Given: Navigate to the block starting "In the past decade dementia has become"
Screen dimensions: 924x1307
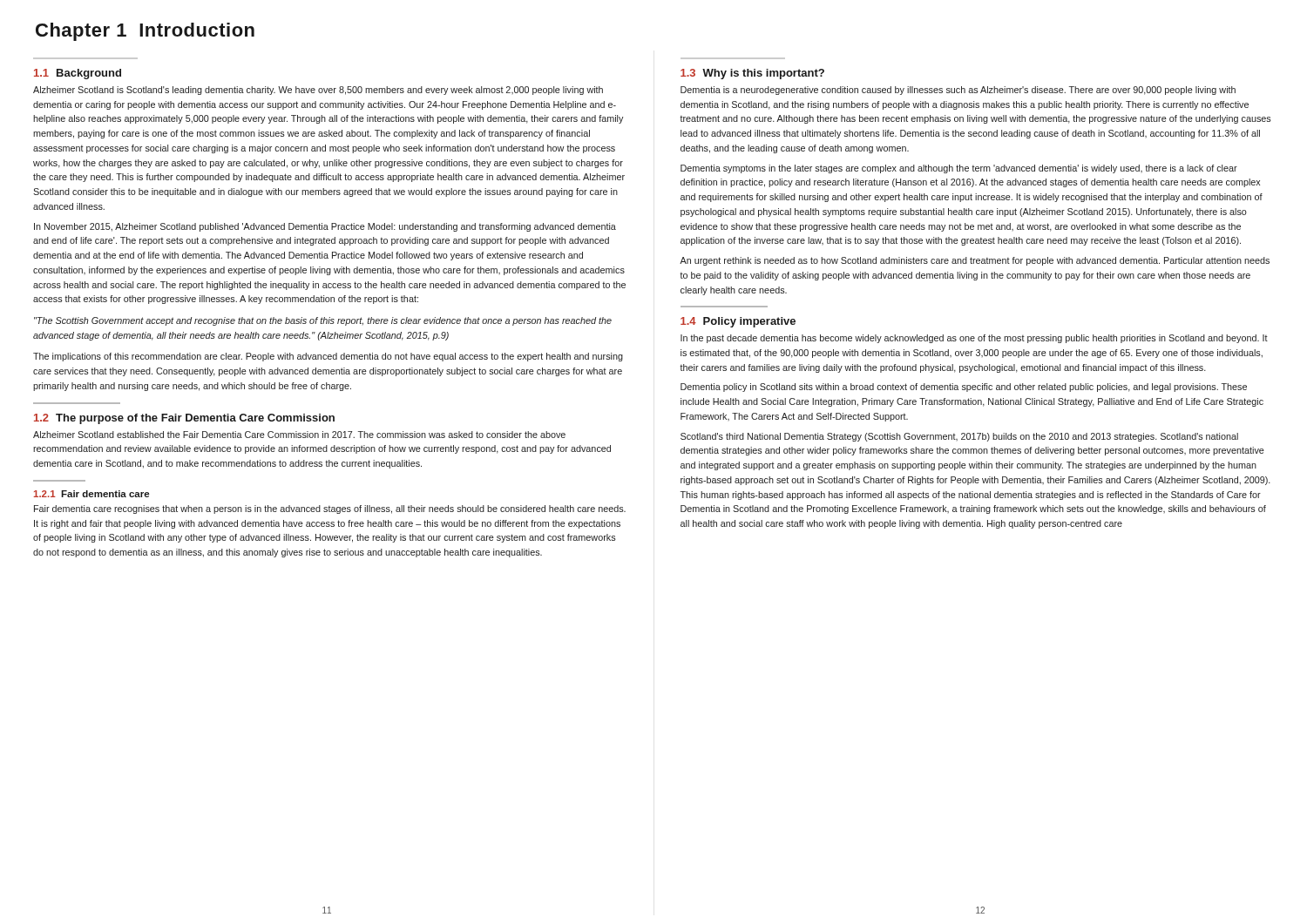Looking at the screenshot, I should click(x=977, y=353).
